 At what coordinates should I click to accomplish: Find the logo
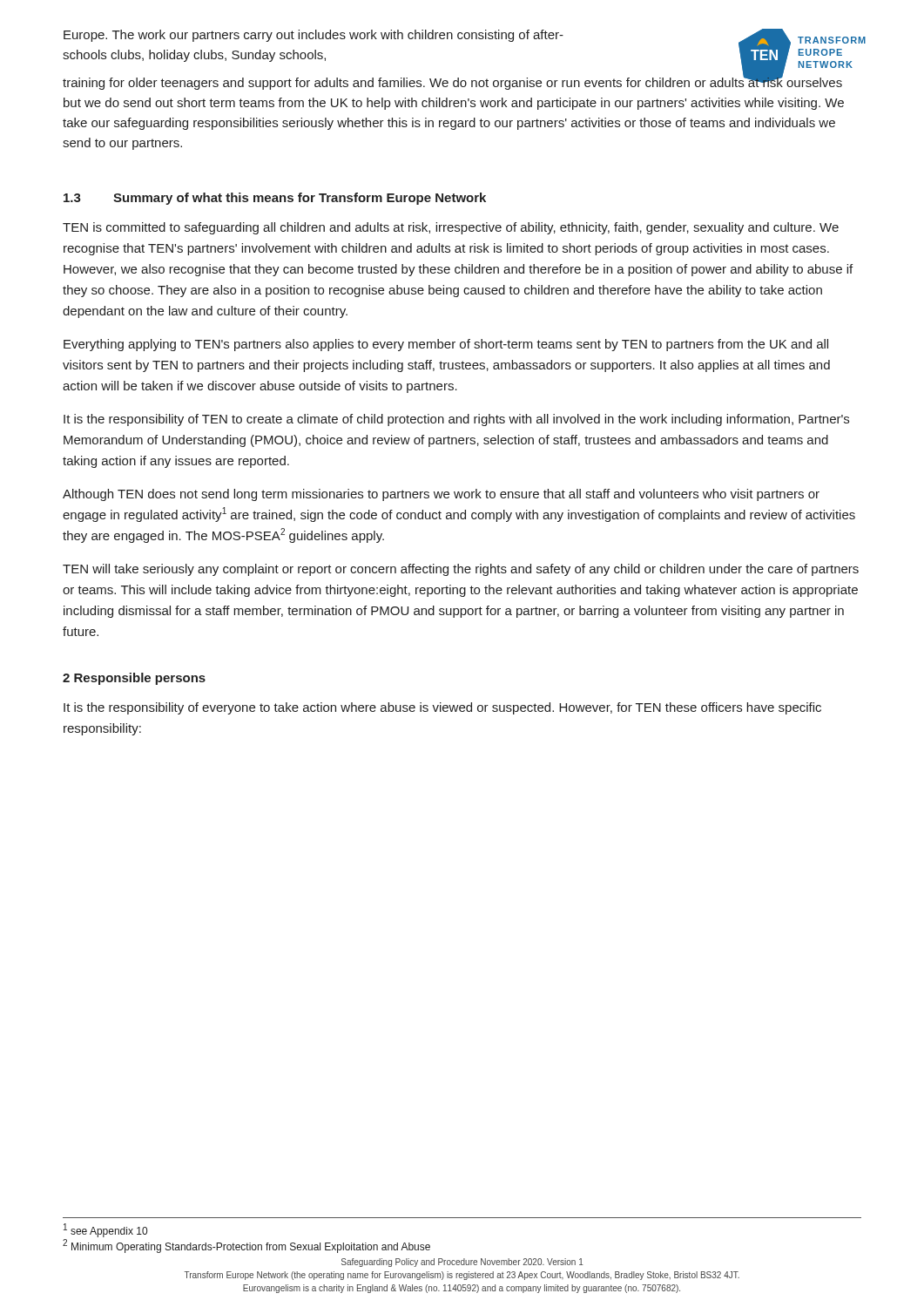804,55
